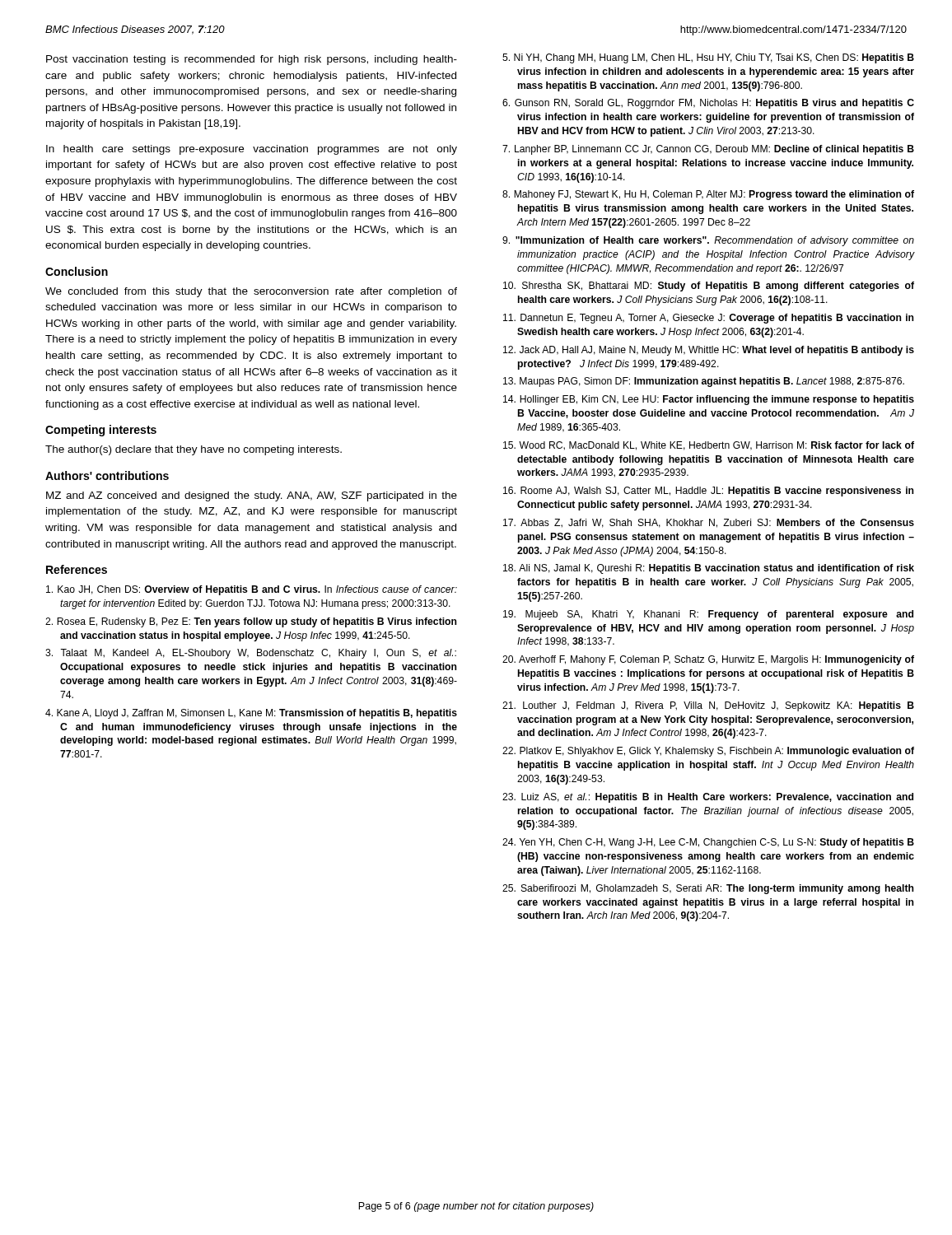
Task: Locate the region starting "25. Saberifiroozi M, Gholamzadeh S, Serati AR:"
Action: (x=708, y=902)
